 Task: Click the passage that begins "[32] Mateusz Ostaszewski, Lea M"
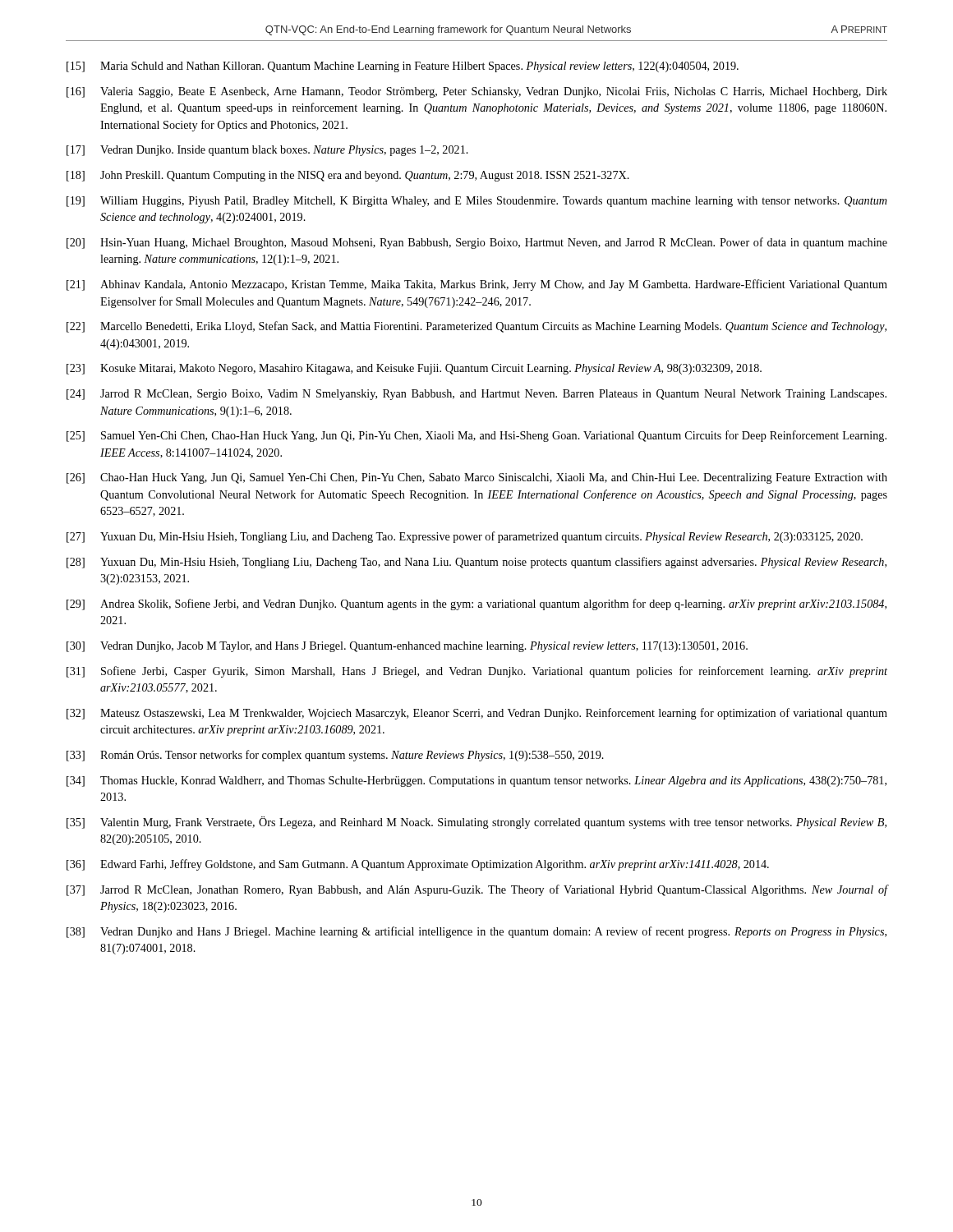click(476, 721)
